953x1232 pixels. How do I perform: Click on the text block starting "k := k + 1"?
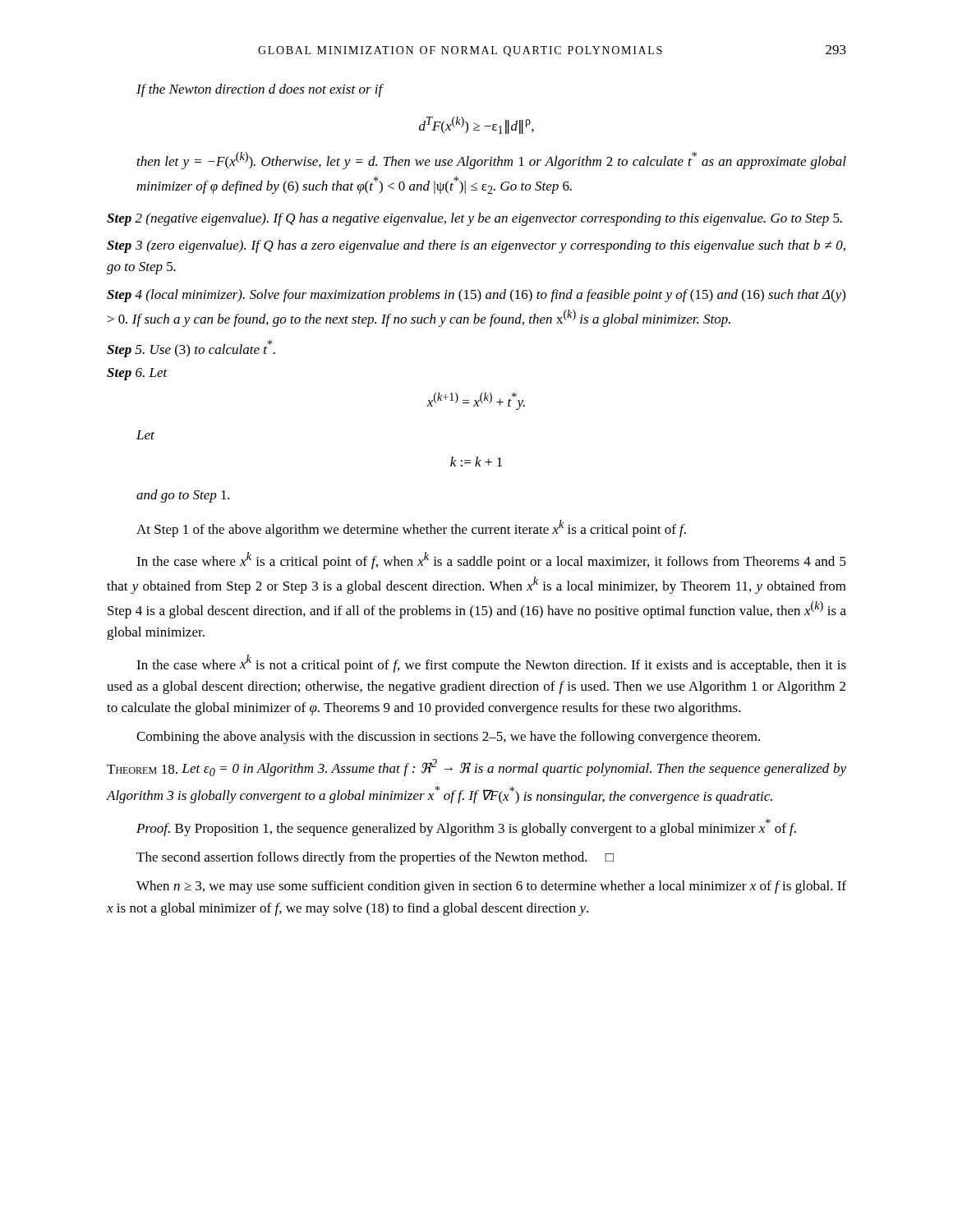476,462
